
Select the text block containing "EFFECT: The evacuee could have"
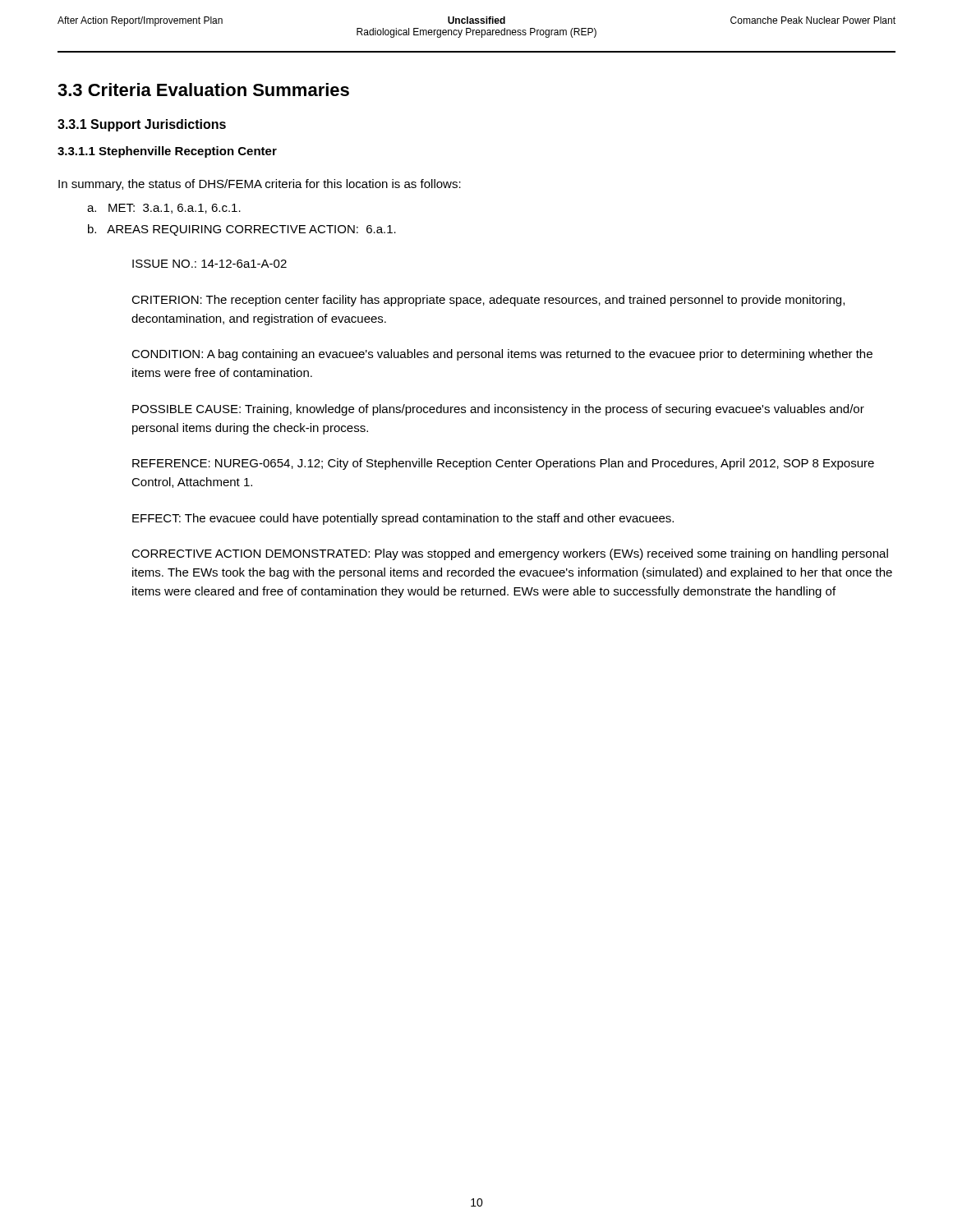(x=403, y=517)
